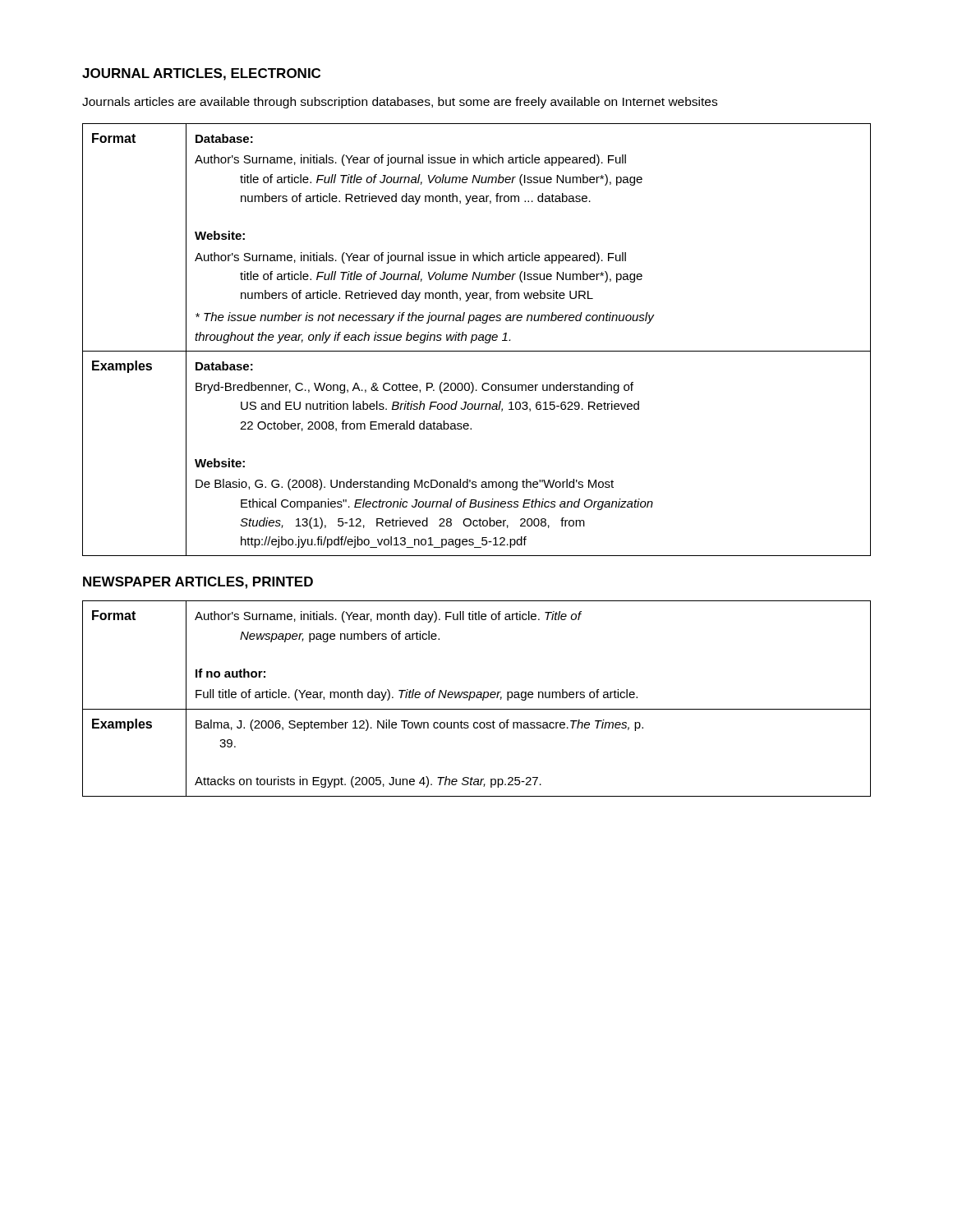The image size is (953, 1232).
Task: Select the passage starting "Journals articles are available through"
Action: (400, 101)
